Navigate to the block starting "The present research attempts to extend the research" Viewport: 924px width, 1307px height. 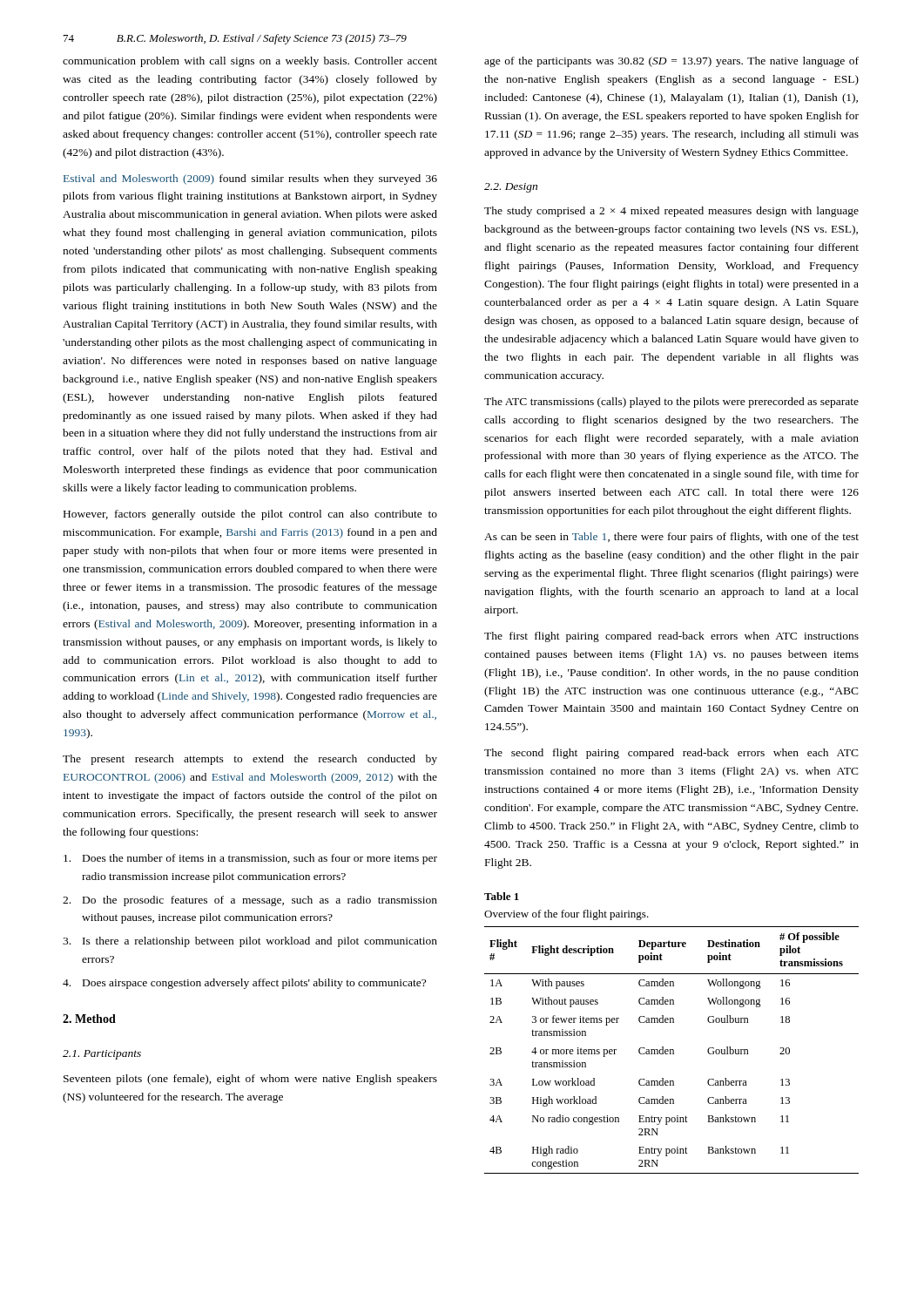(x=250, y=796)
